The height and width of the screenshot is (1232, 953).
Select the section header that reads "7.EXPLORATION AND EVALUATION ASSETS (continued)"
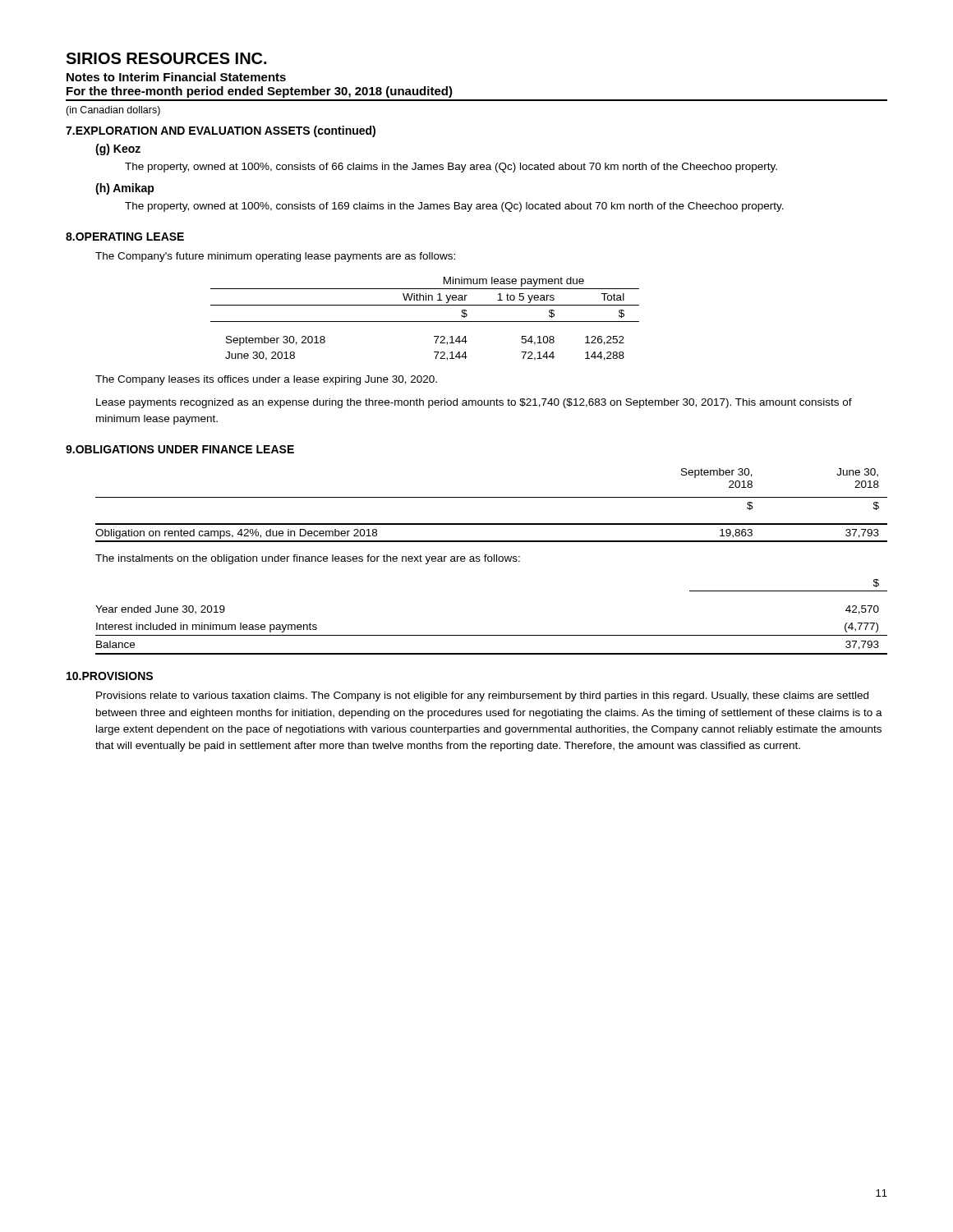point(221,131)
